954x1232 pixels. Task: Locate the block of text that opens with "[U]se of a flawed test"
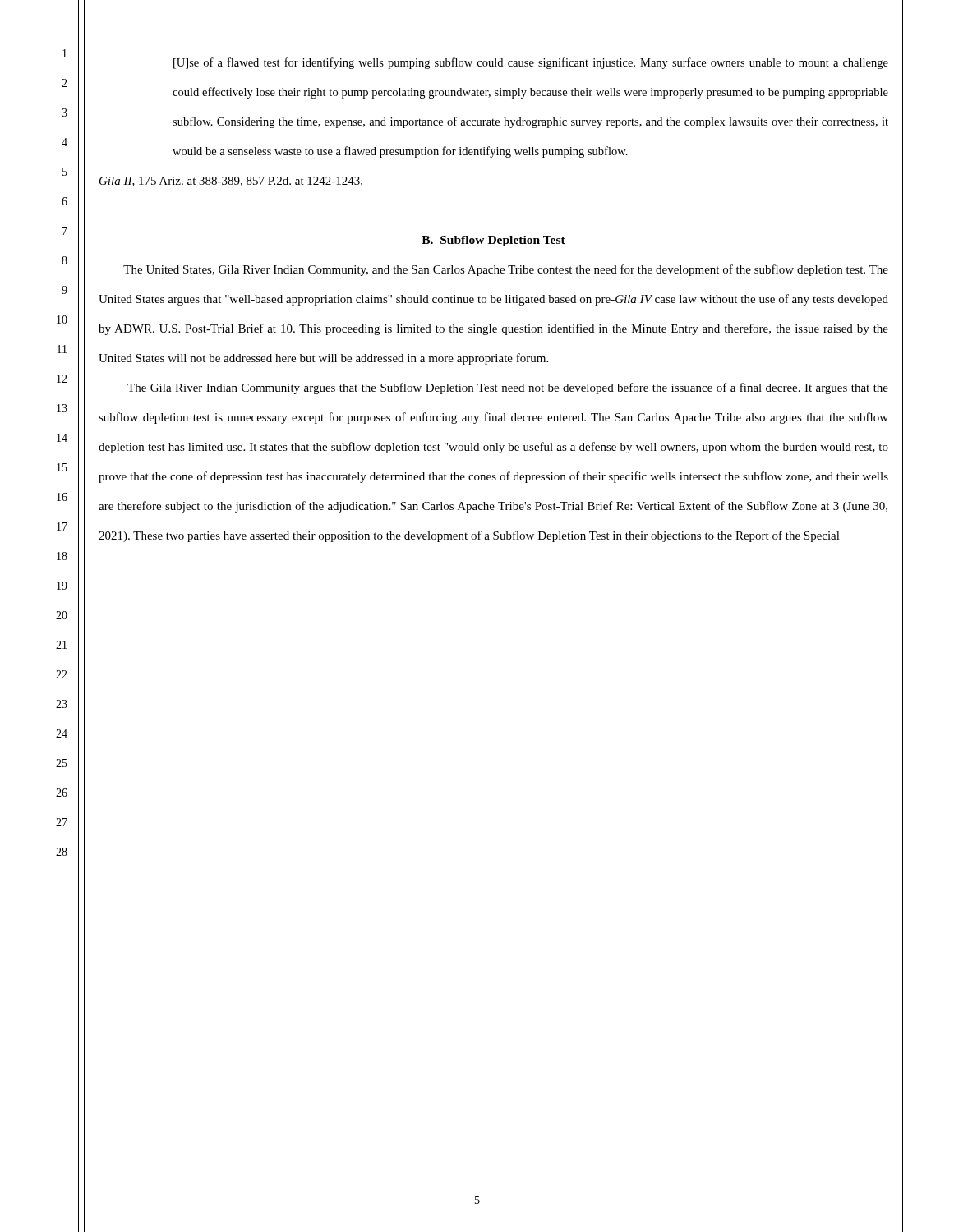530,107
